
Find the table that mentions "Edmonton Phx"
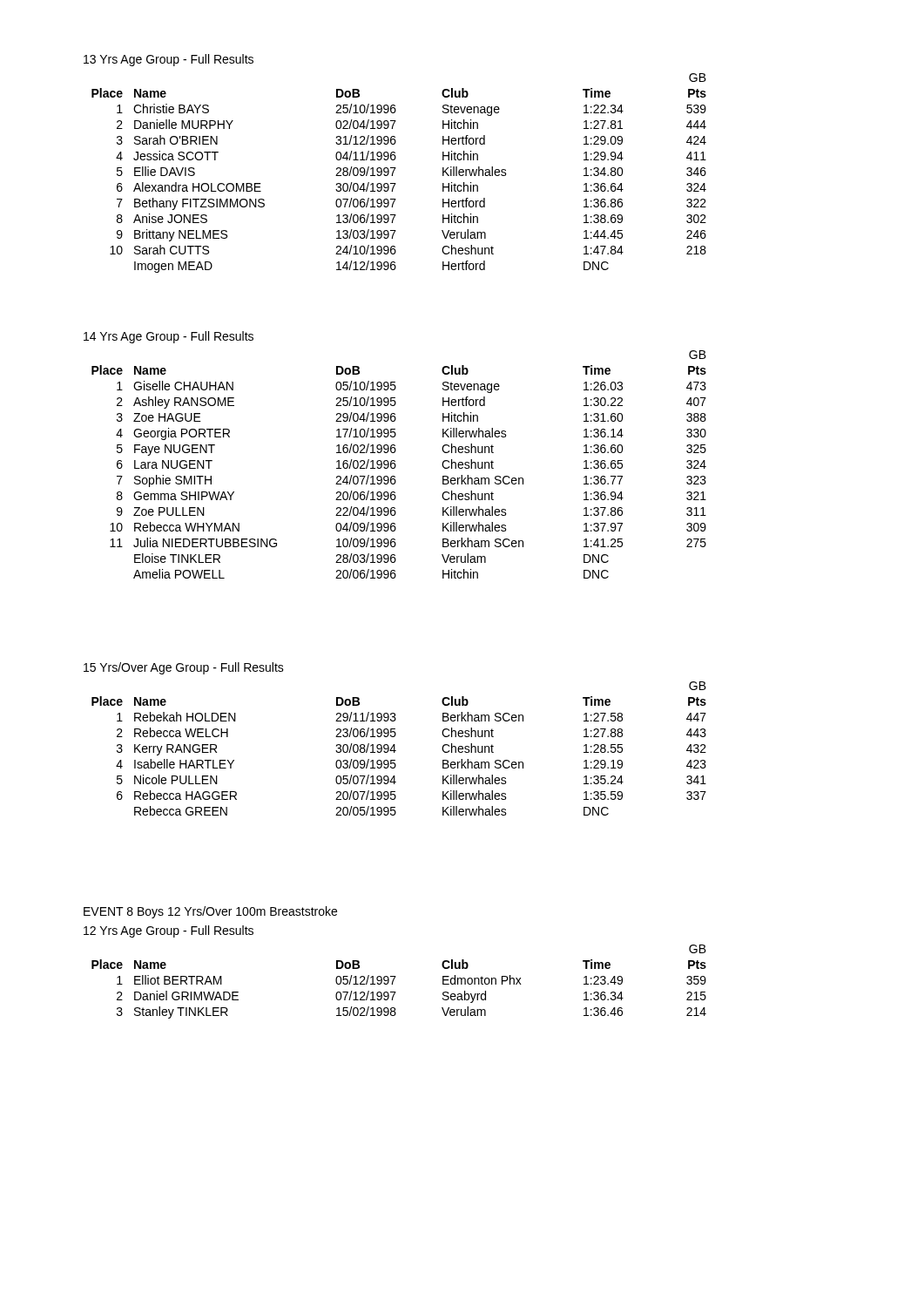tap(397, 980)
